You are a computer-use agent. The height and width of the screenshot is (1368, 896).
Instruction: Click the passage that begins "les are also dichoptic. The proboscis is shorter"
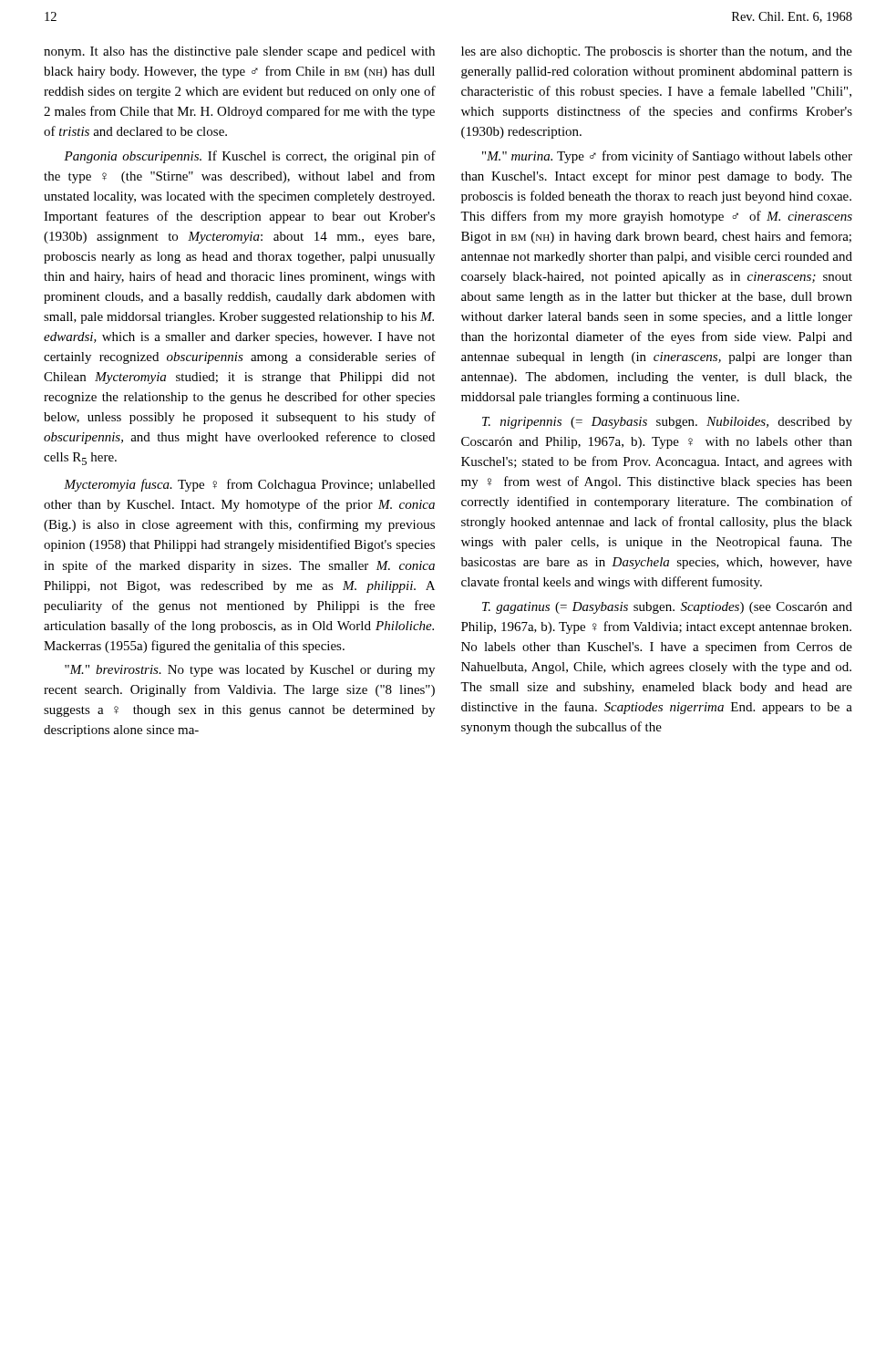[x=656, y=389]
